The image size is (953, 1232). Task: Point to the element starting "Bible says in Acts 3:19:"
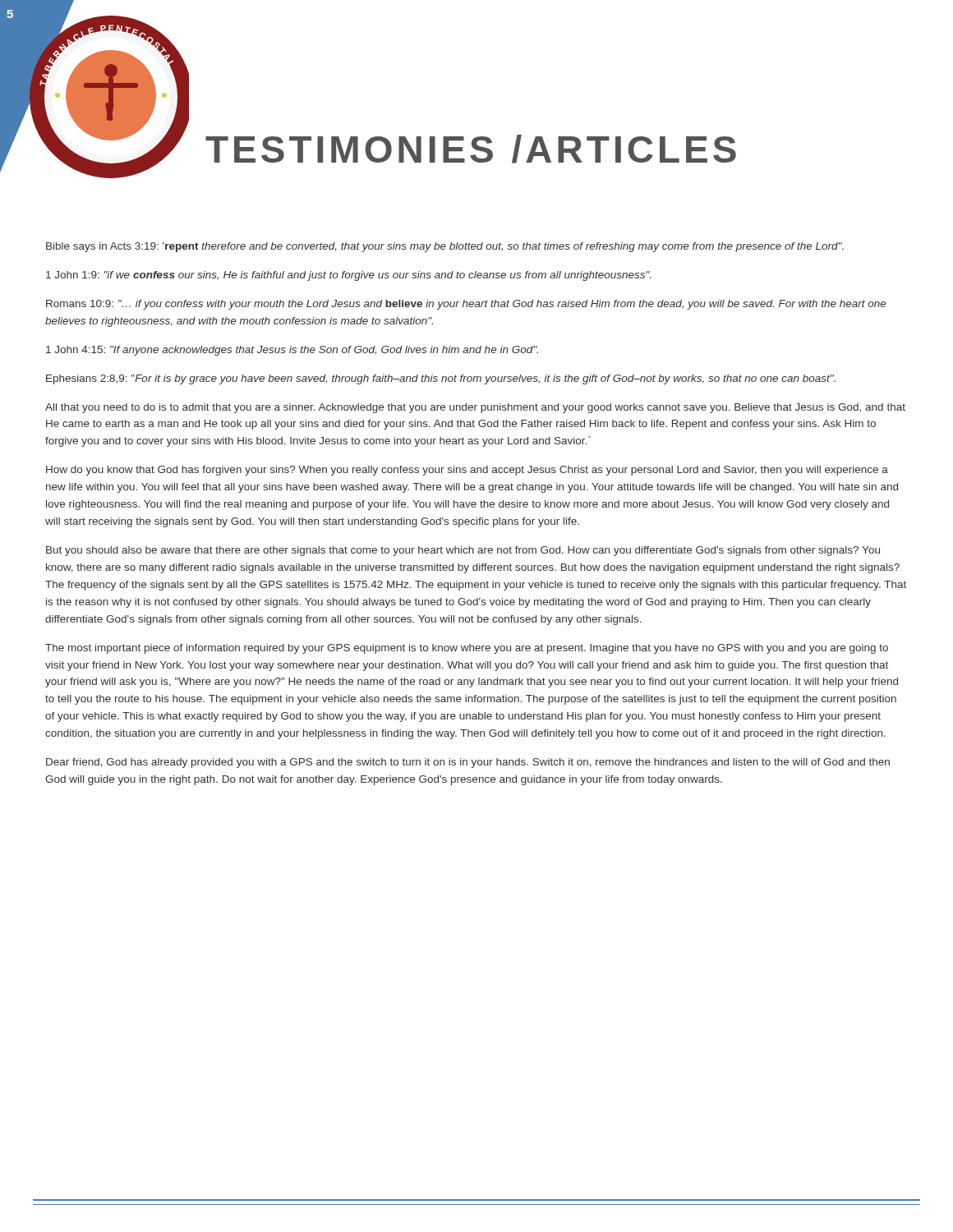click(x=445, y=246)
